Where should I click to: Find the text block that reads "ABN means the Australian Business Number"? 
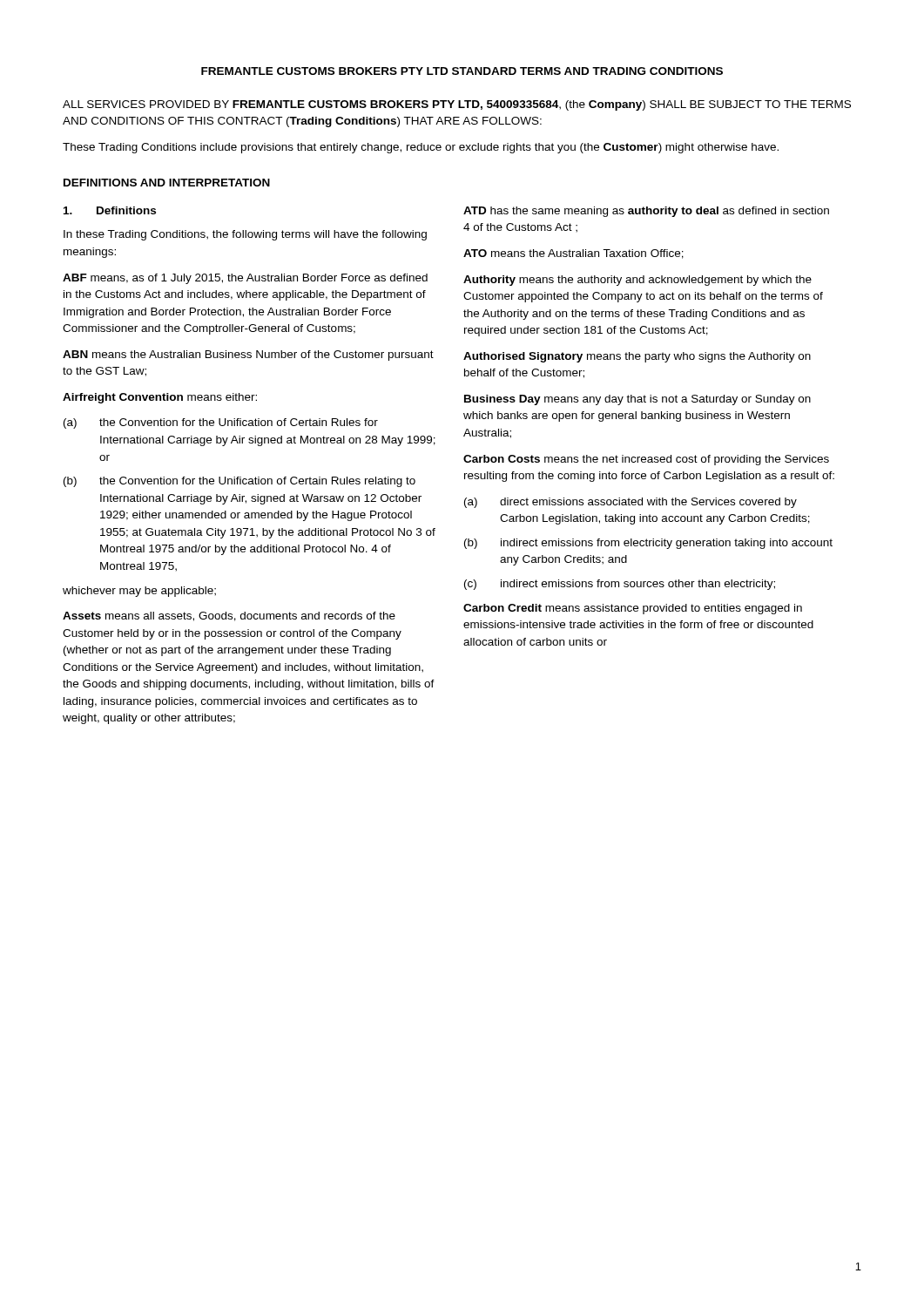tap(248, 362)
